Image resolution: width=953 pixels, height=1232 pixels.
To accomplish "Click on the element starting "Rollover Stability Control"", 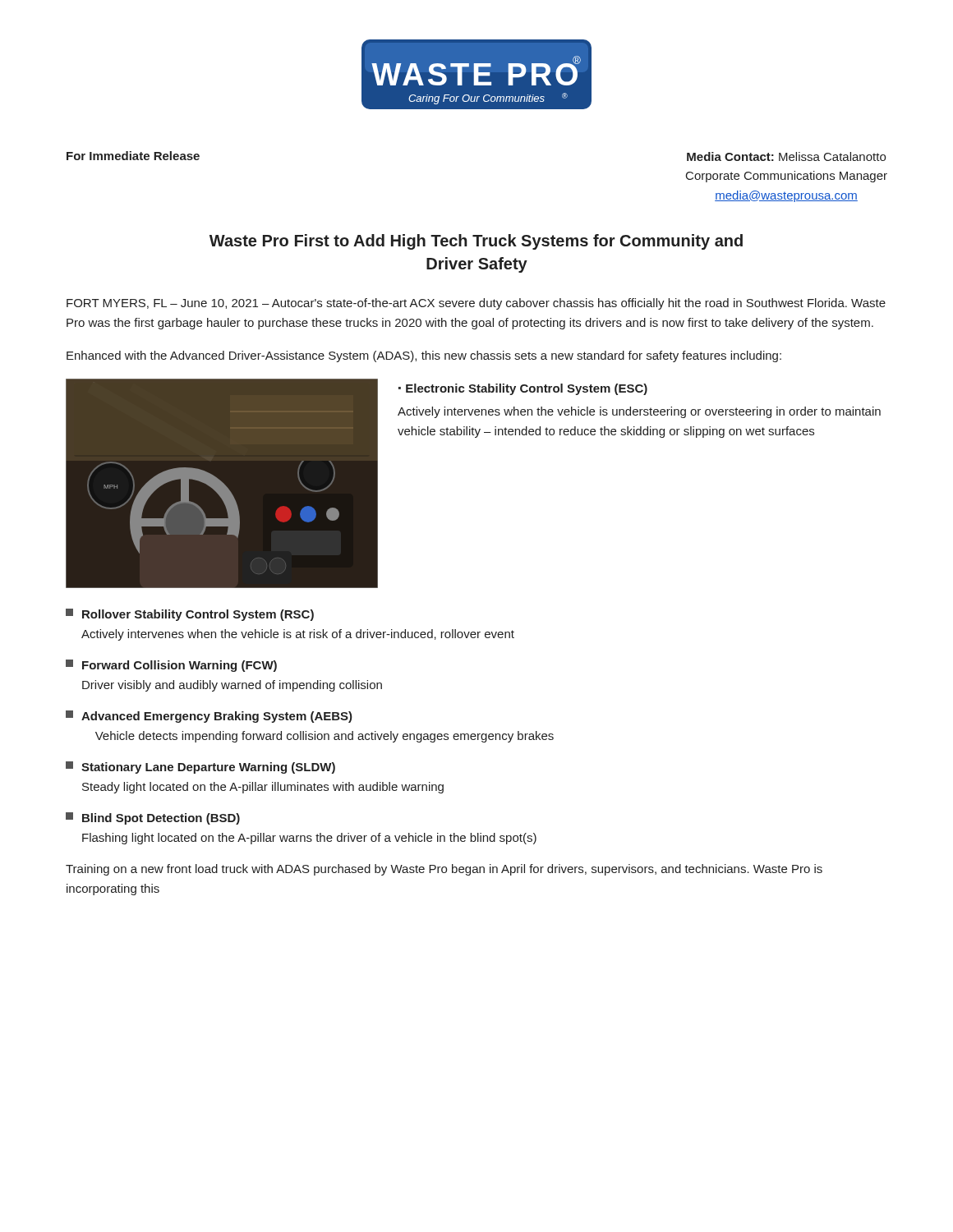I will (x=476, y=624).
